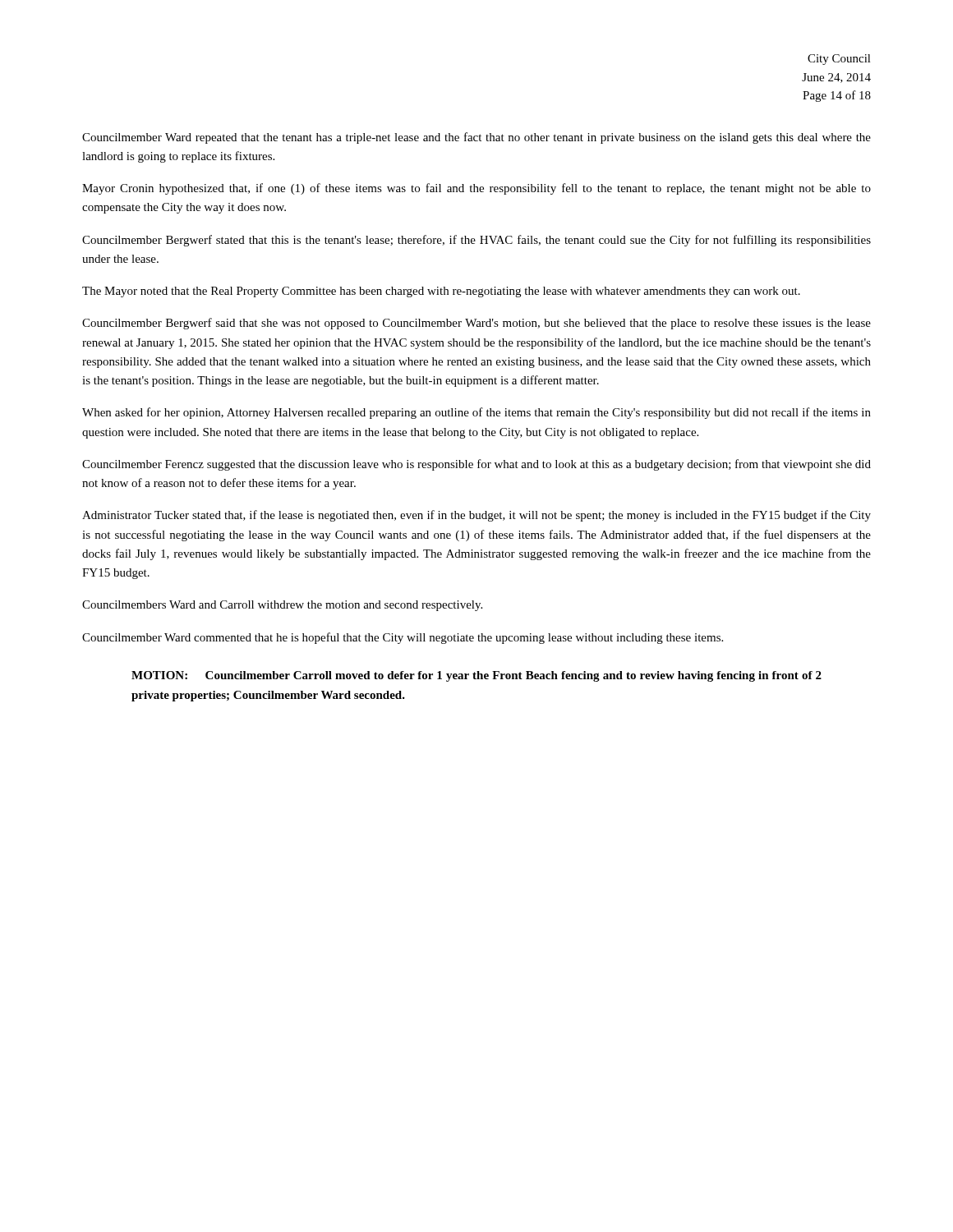Locate the text block containing "When asked for her opinion, Attorney"
The width and height of the screenshot is (953, 1232).
[x=476, y=422]
